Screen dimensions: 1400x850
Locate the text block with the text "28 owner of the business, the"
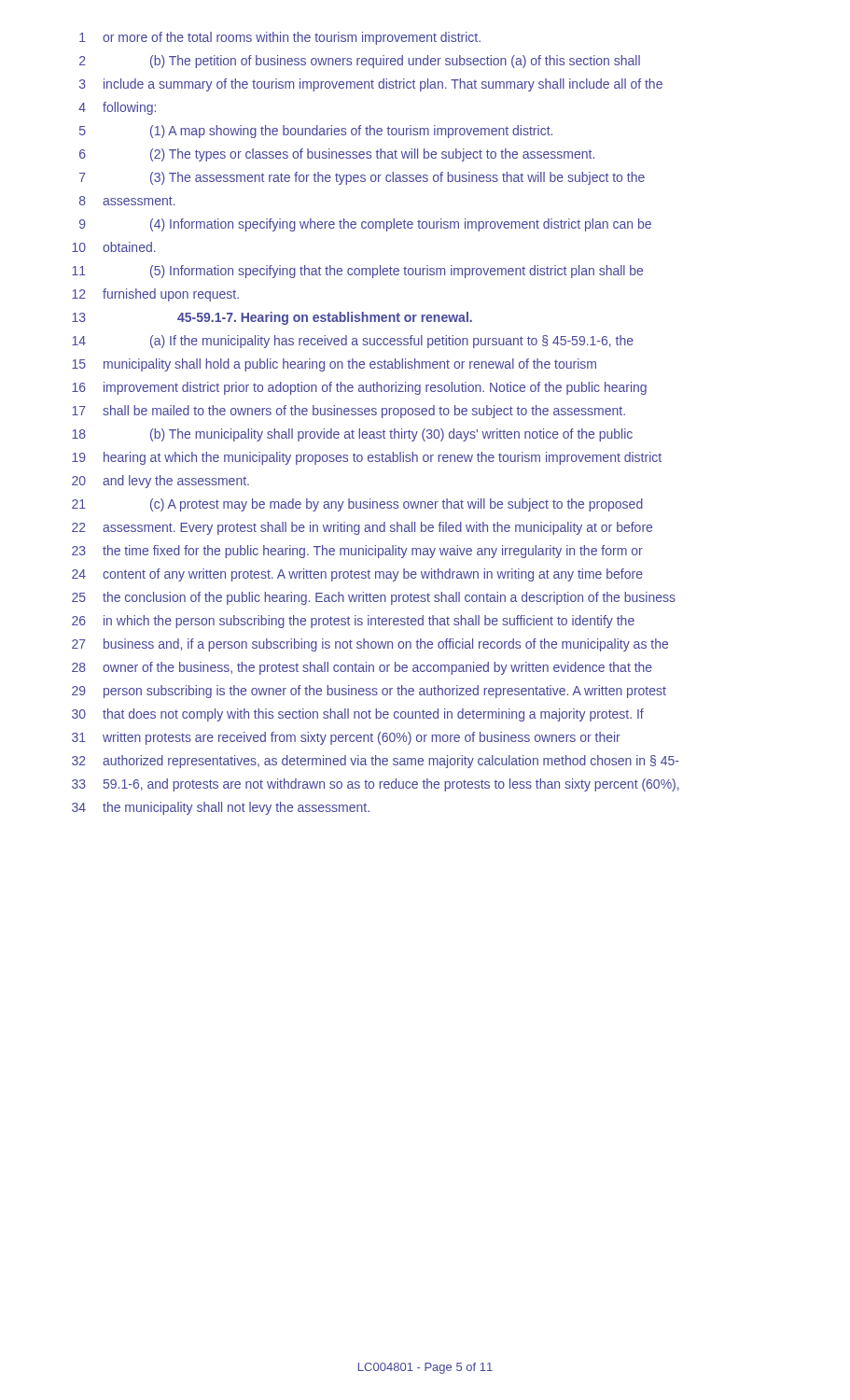pos(425,668)
